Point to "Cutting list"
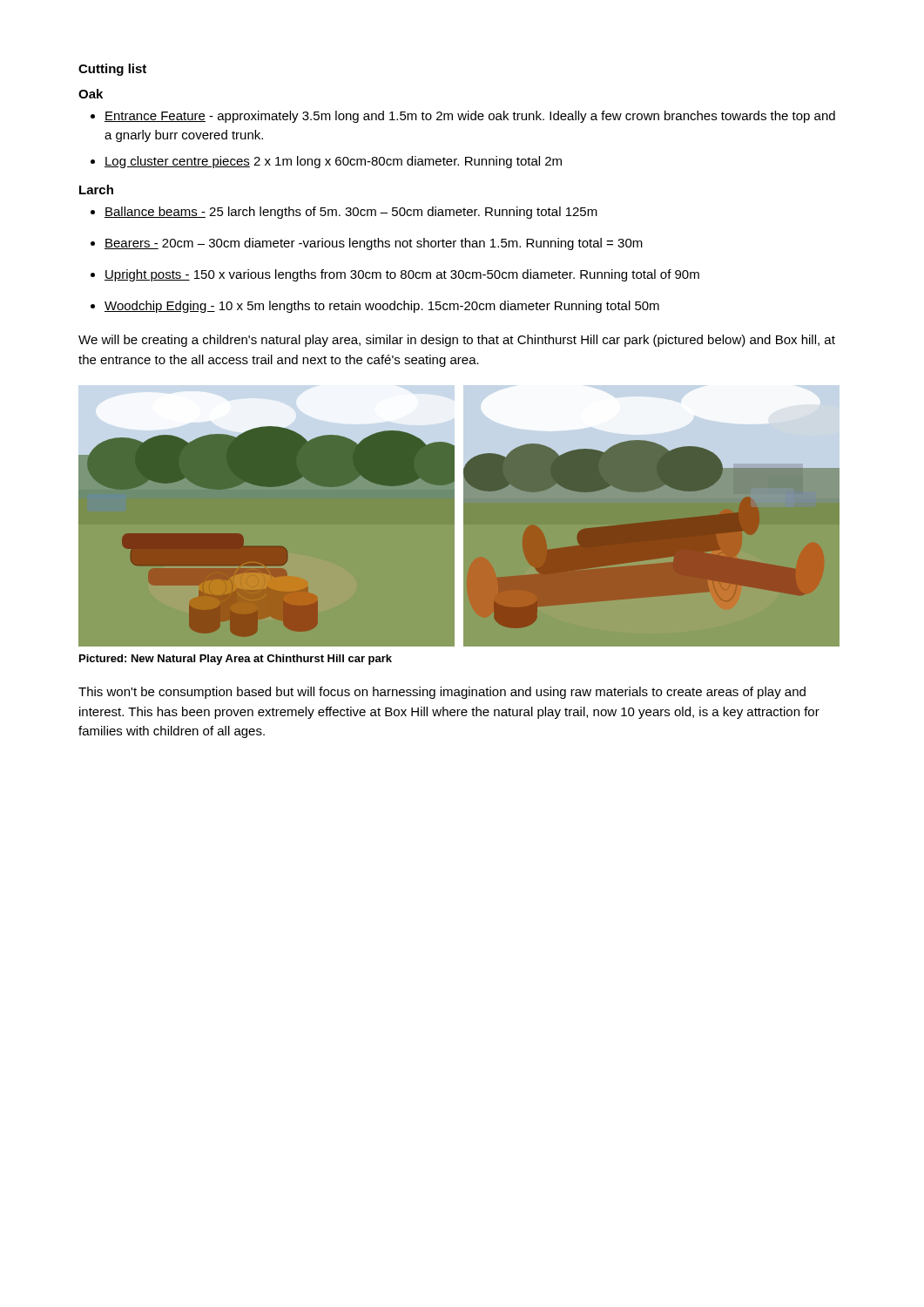This screenshot has height=1307, width=924. click(x=112, y=68)
